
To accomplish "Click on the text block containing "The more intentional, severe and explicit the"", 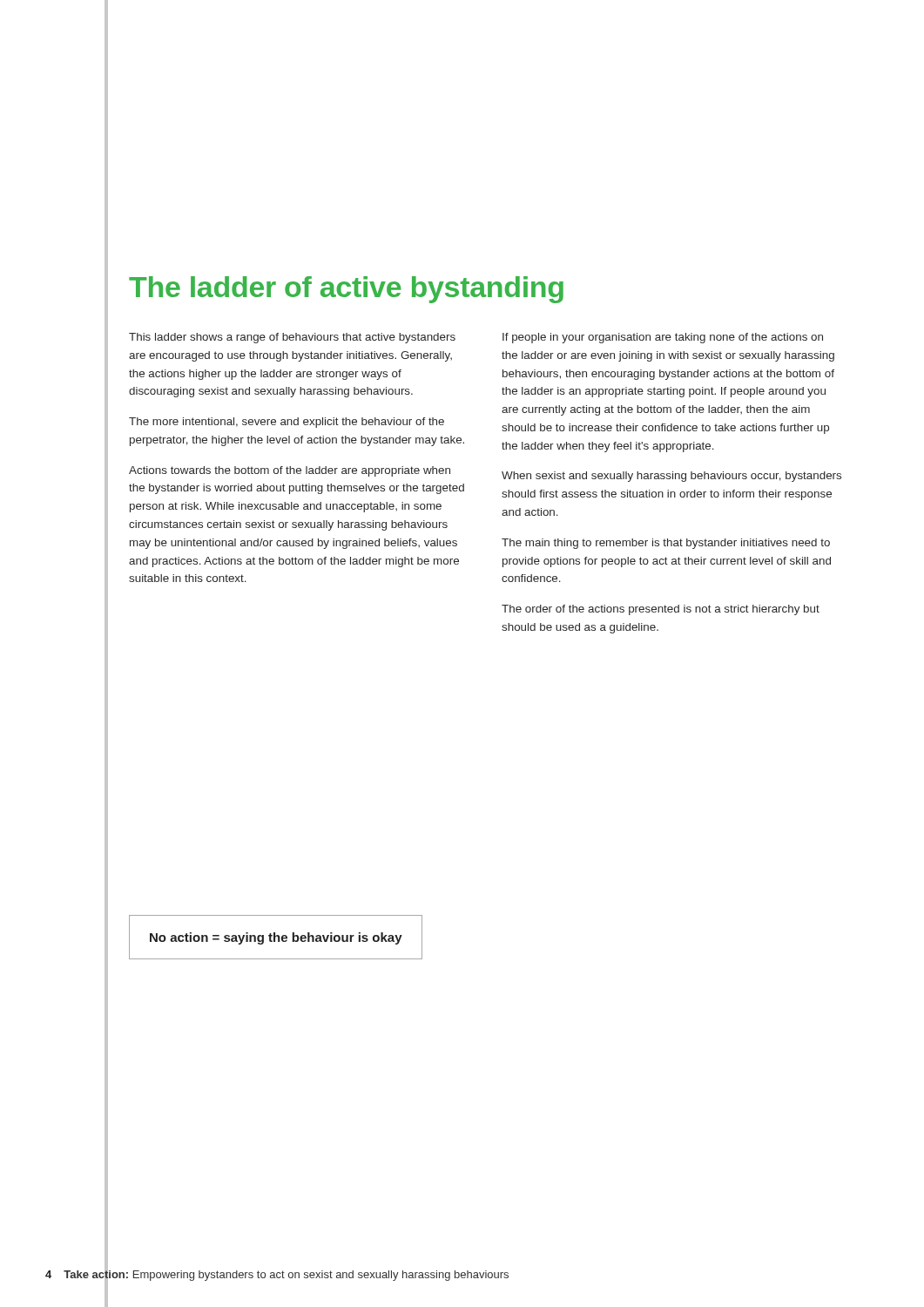I will click(x=300, y=431).
